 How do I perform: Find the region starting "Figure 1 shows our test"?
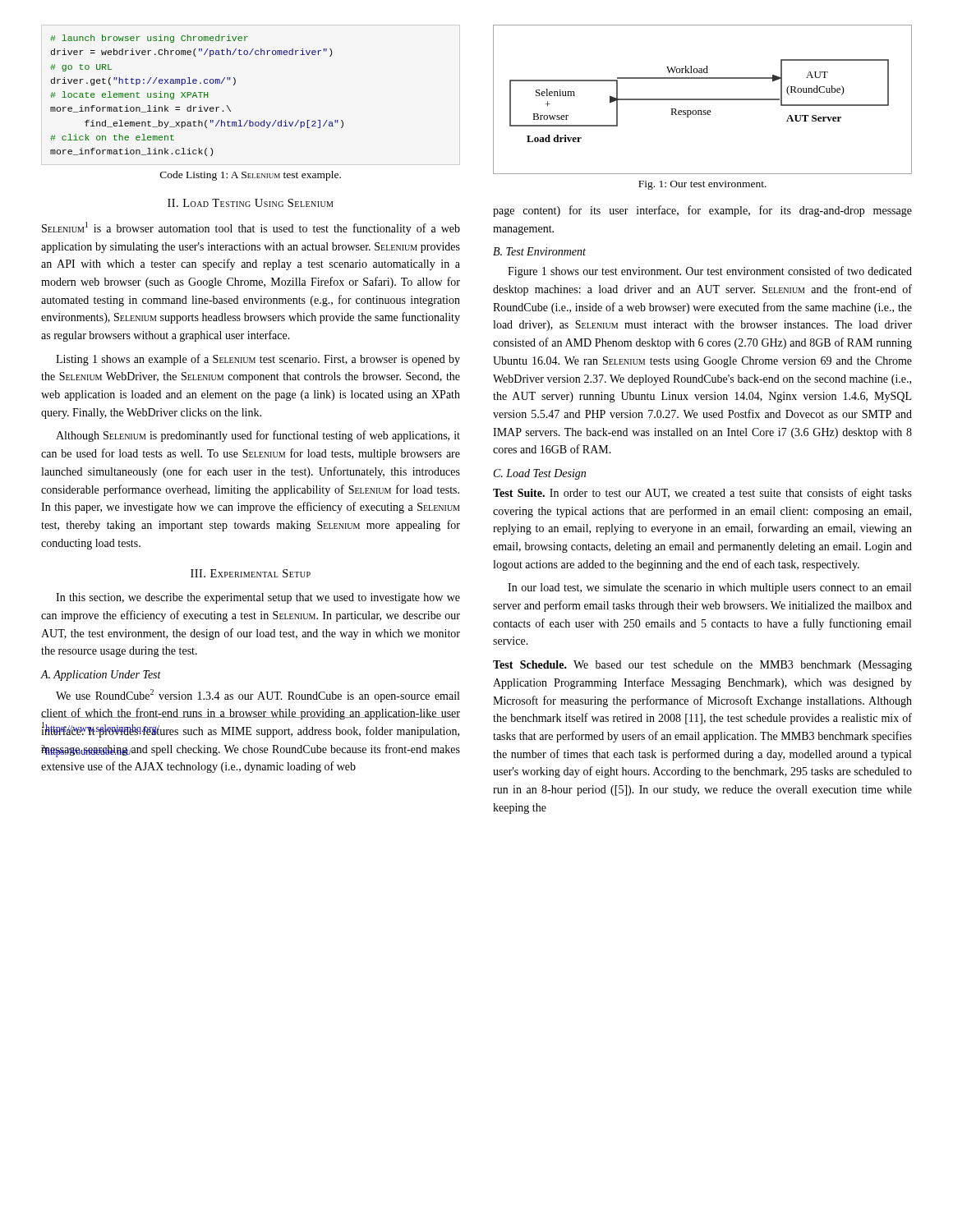702,361
